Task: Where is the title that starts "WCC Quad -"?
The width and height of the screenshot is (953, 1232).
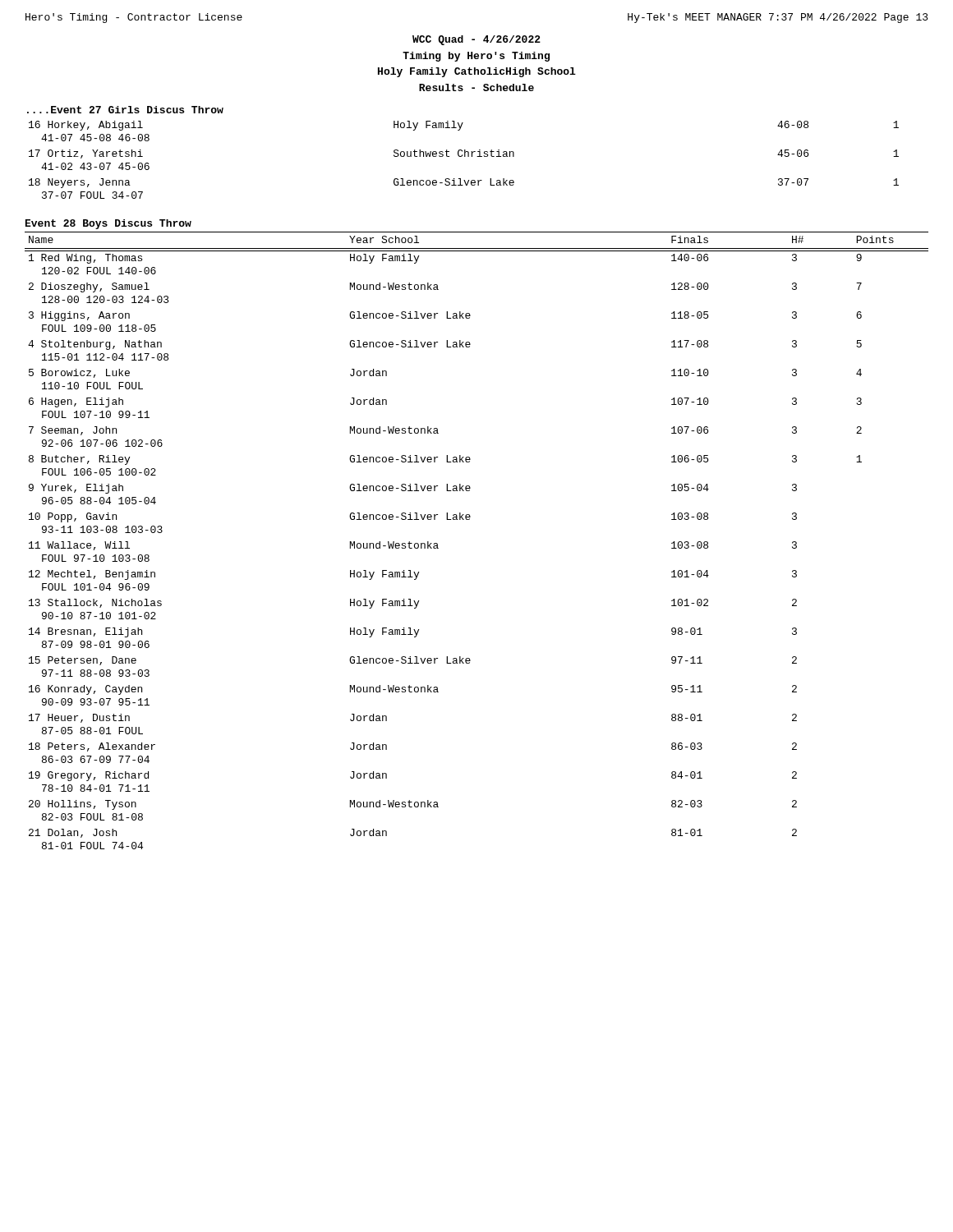Action: coord(476,64)
